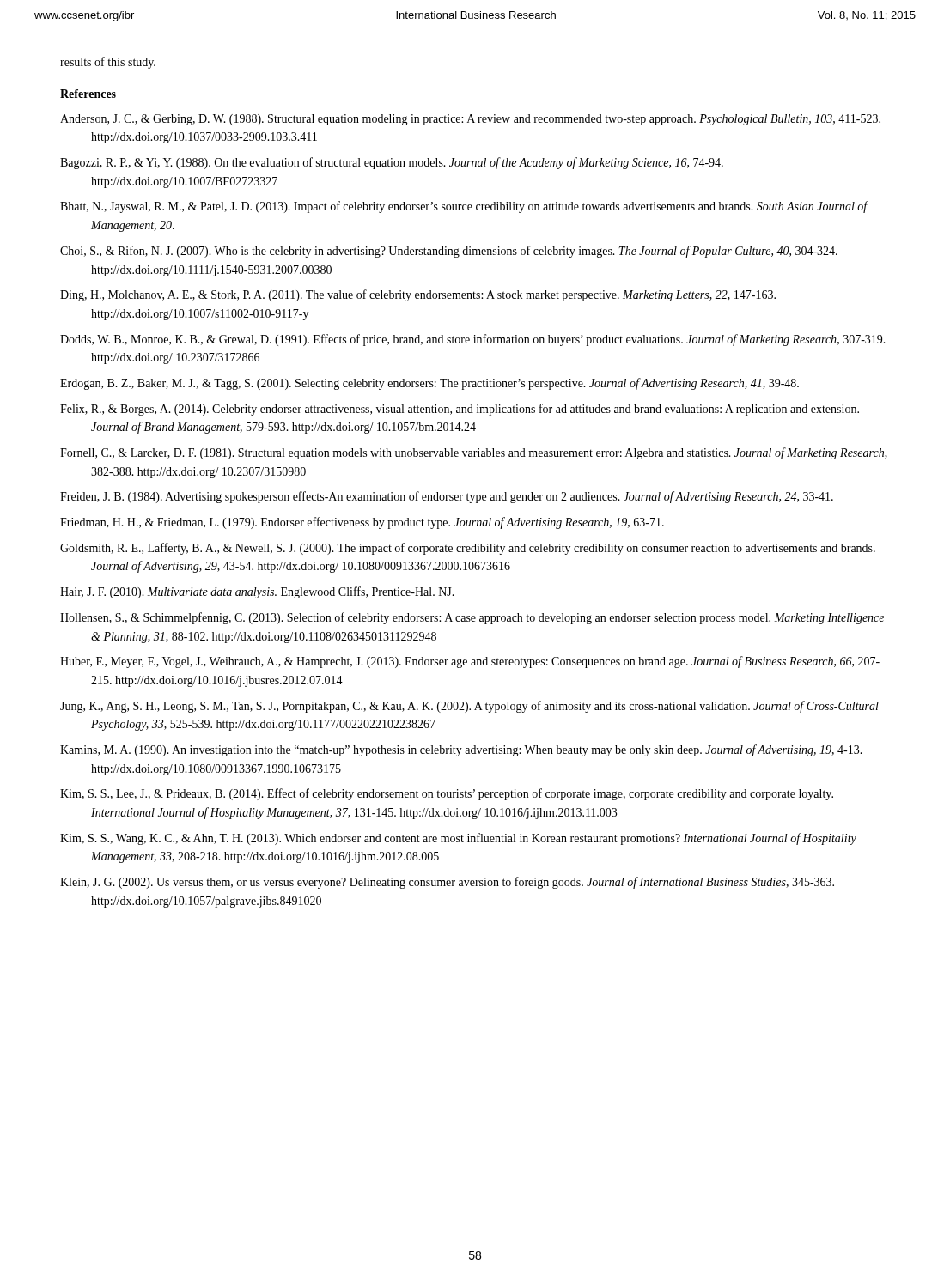Locate the list item with the text "Klein, J. G. (2002). Us versus them,"
The width and height of the screenshot is (950, 1288).
448,892
